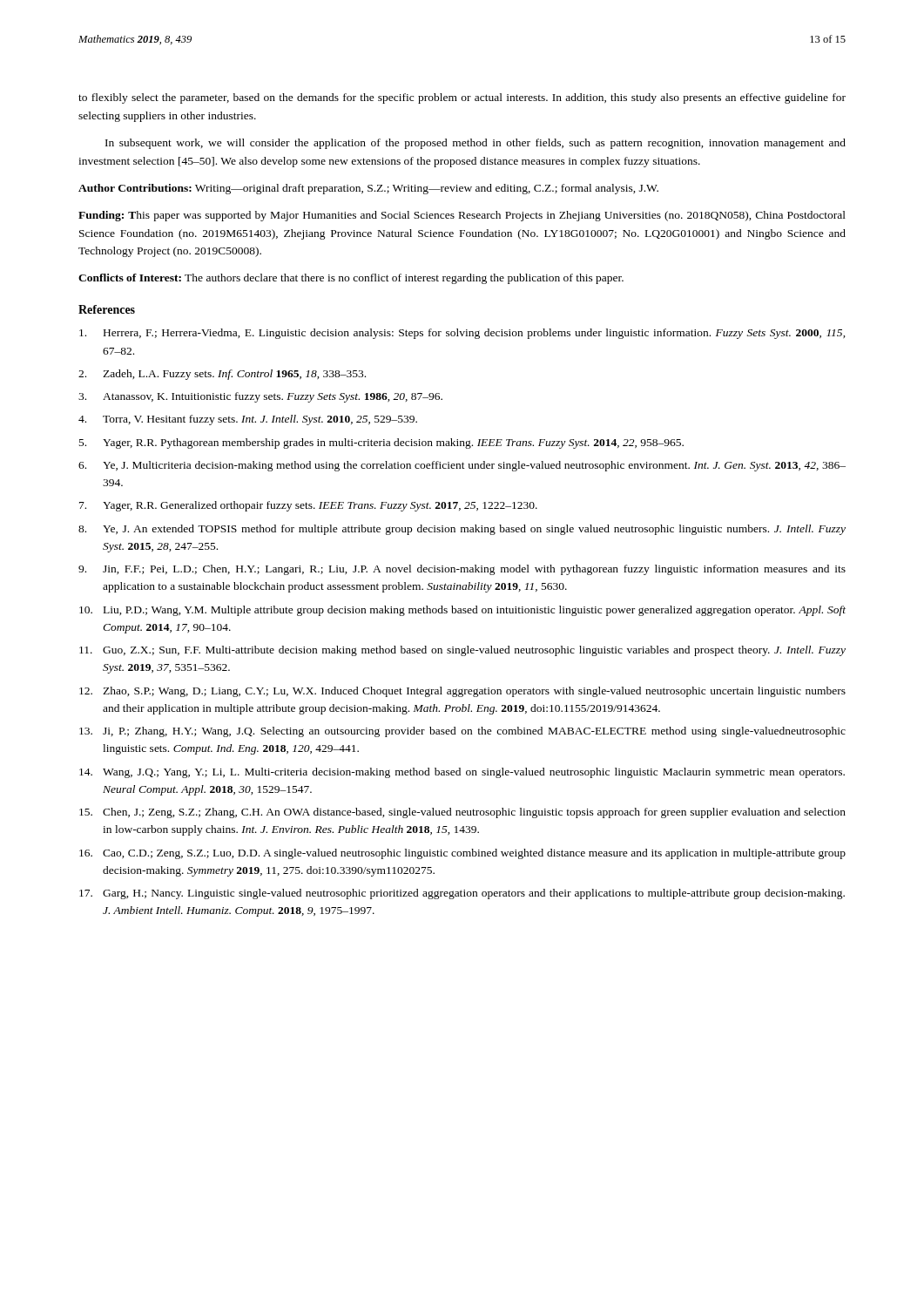Screen dimensions: 1307x924
Task: Navigate to the block starting "17. Garg, H.; Nancy. Linguistic single-valued"
Action: [x=462, y=902]
